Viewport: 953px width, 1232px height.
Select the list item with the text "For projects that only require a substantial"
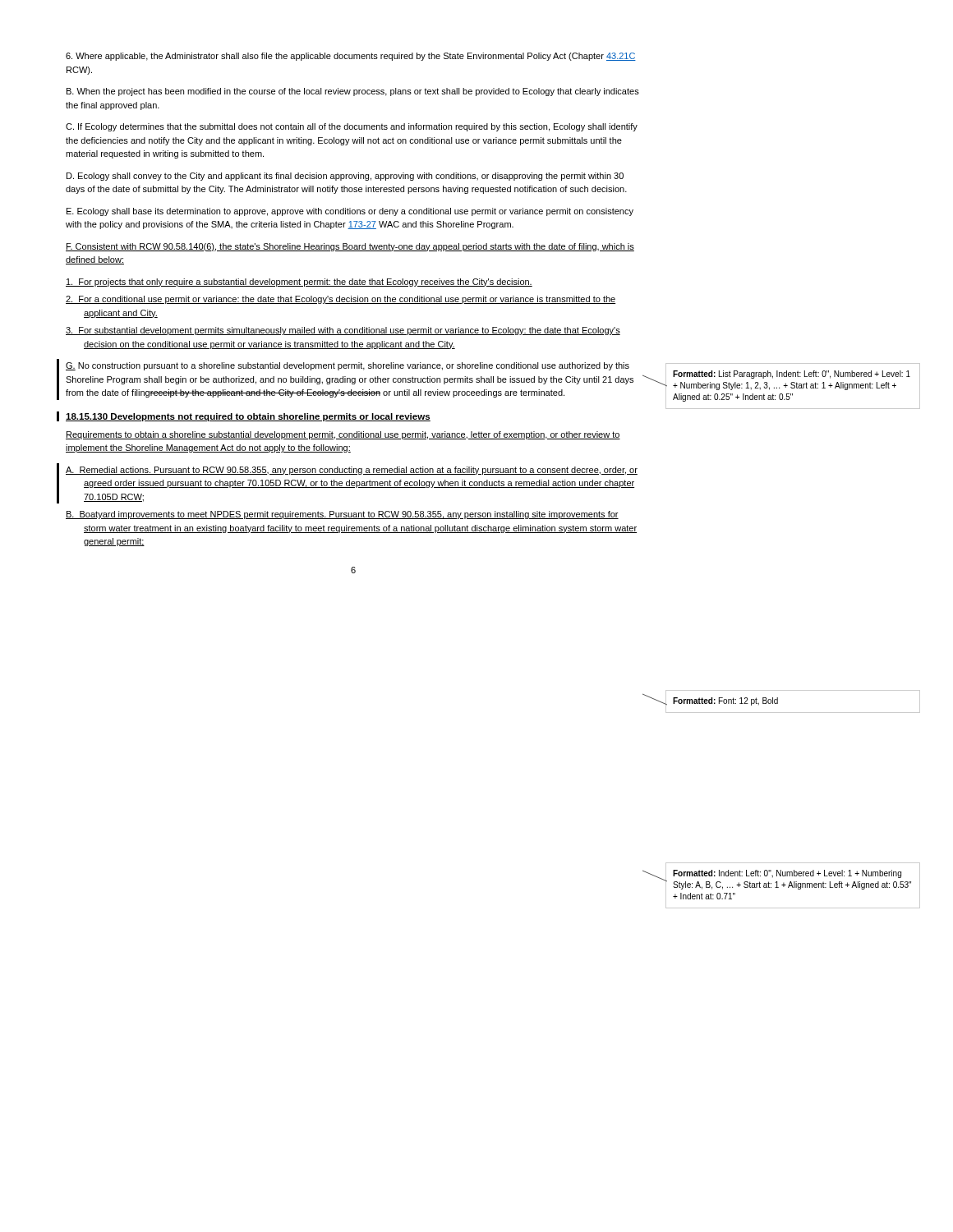353,282
